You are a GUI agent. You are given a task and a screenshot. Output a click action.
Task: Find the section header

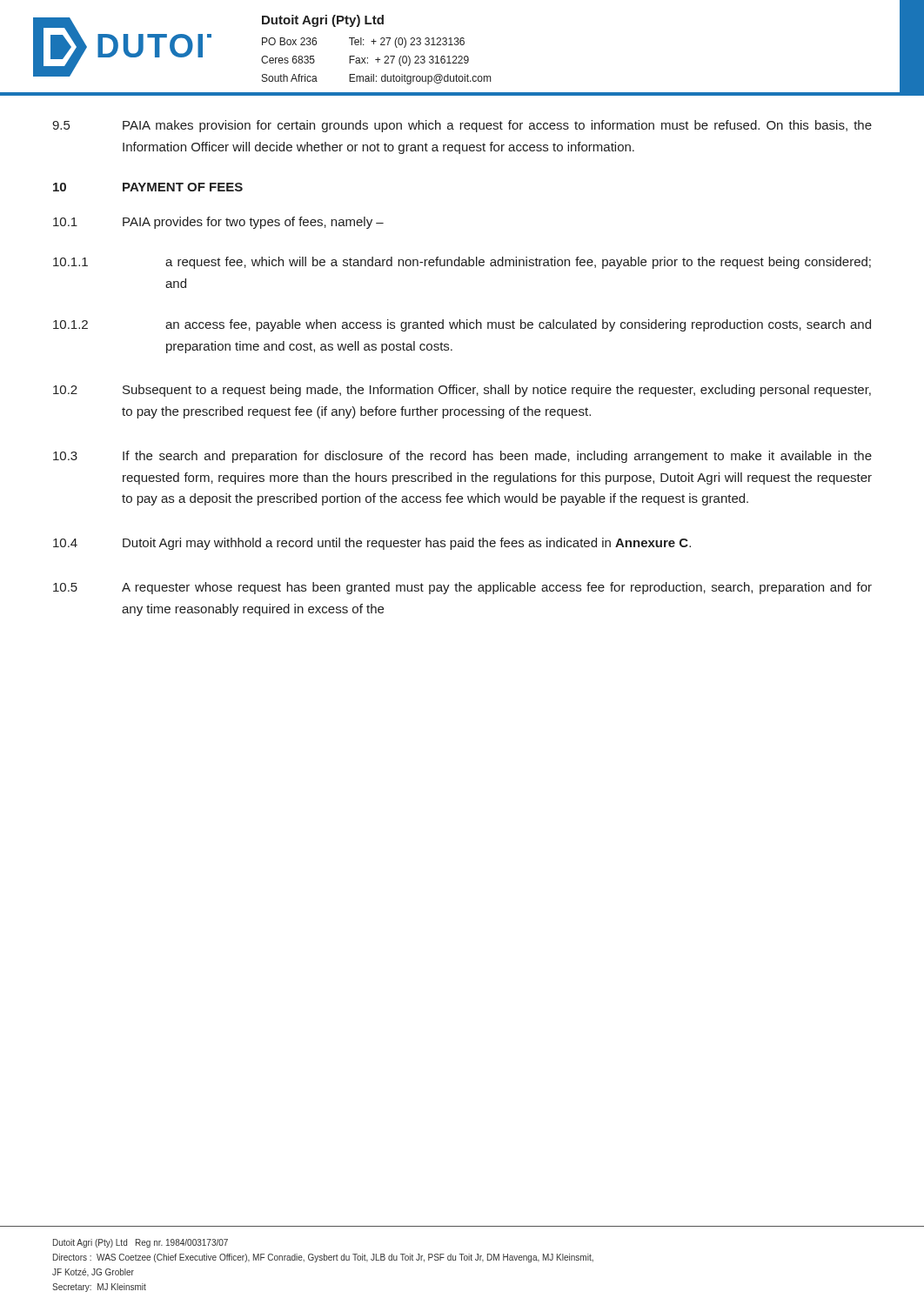pyautogui.click(x=148, y=186)
